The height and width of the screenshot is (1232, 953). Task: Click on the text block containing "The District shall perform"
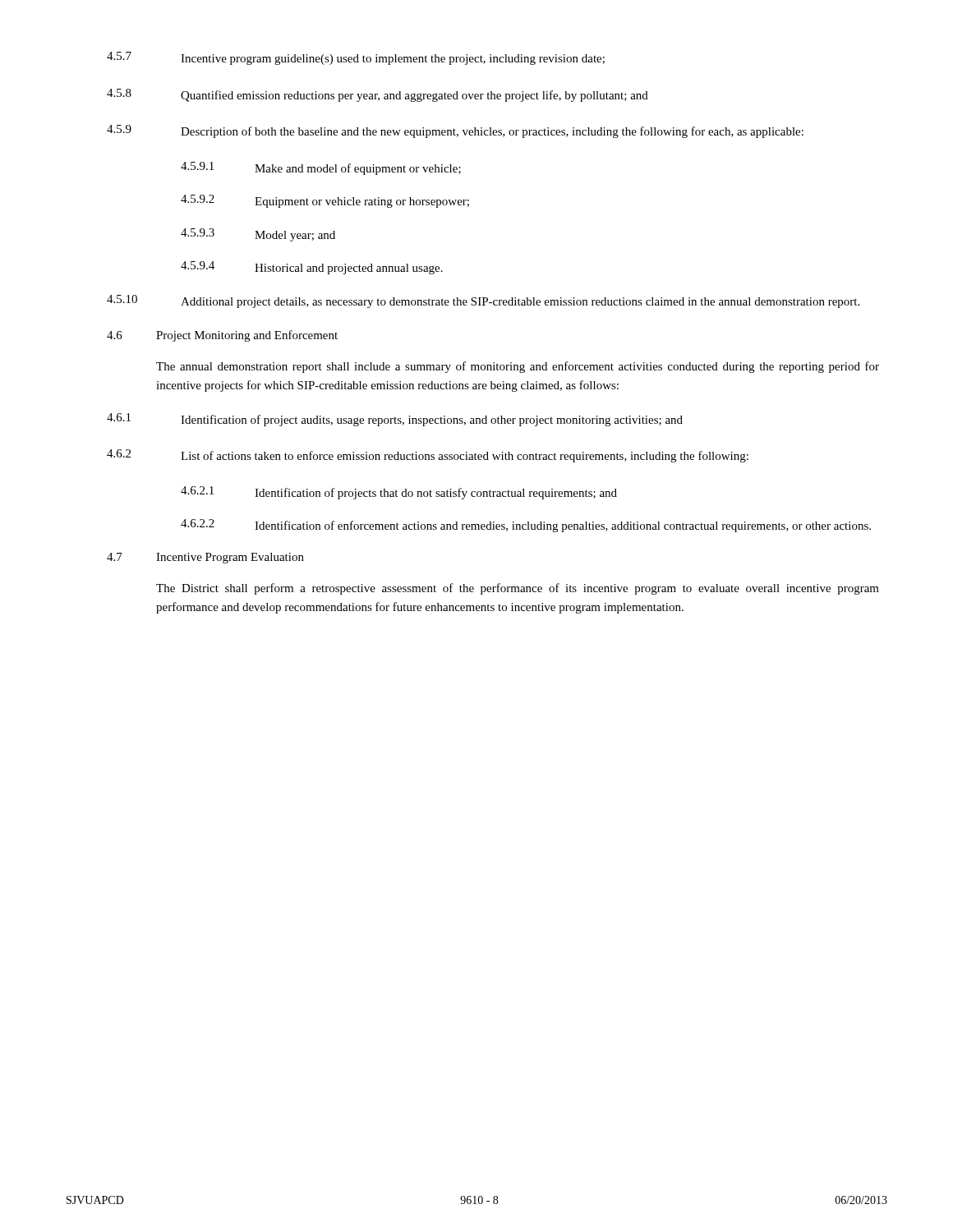tap(518, 597)
